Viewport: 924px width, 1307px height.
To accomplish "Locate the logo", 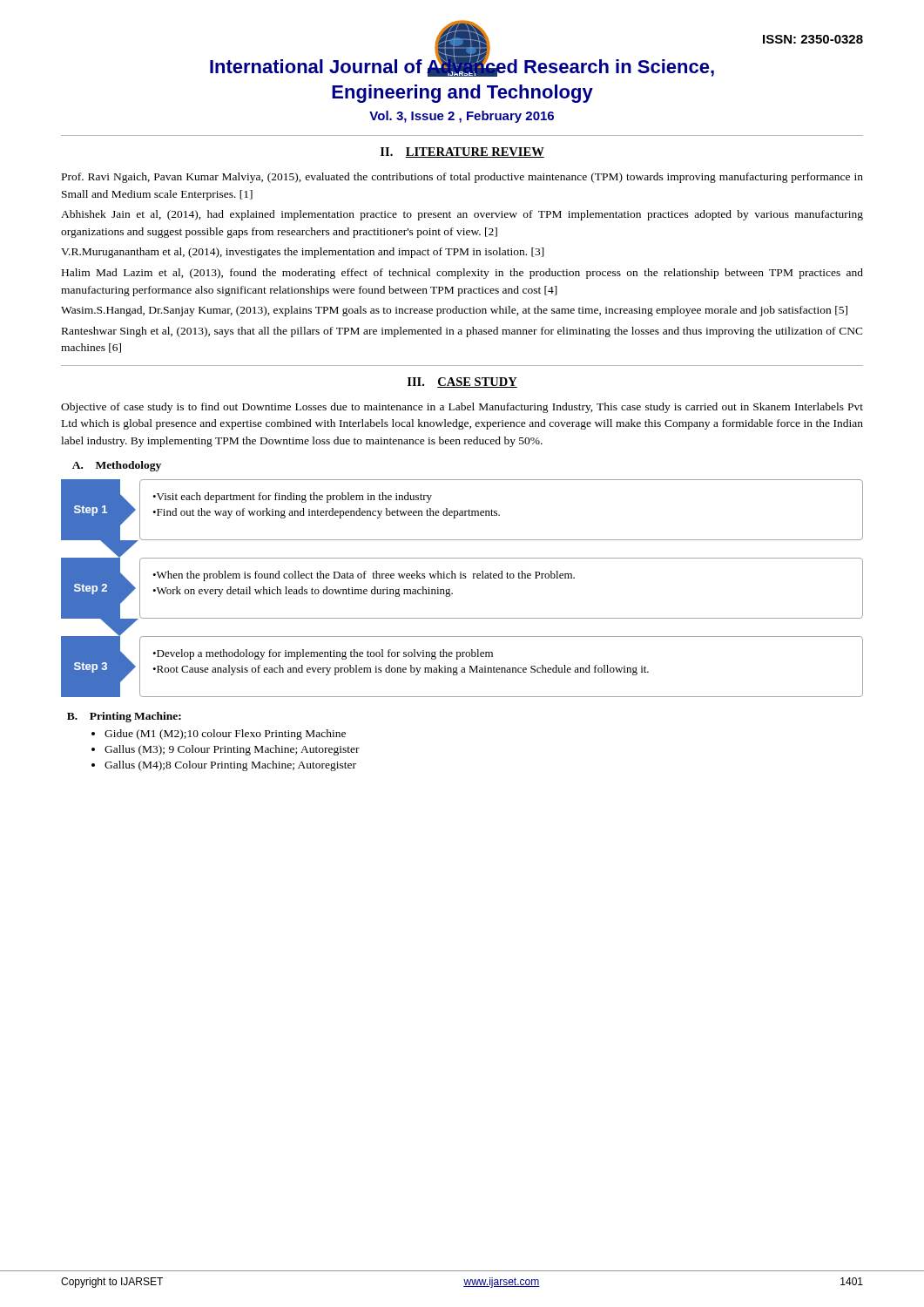I will click(462, 41).
